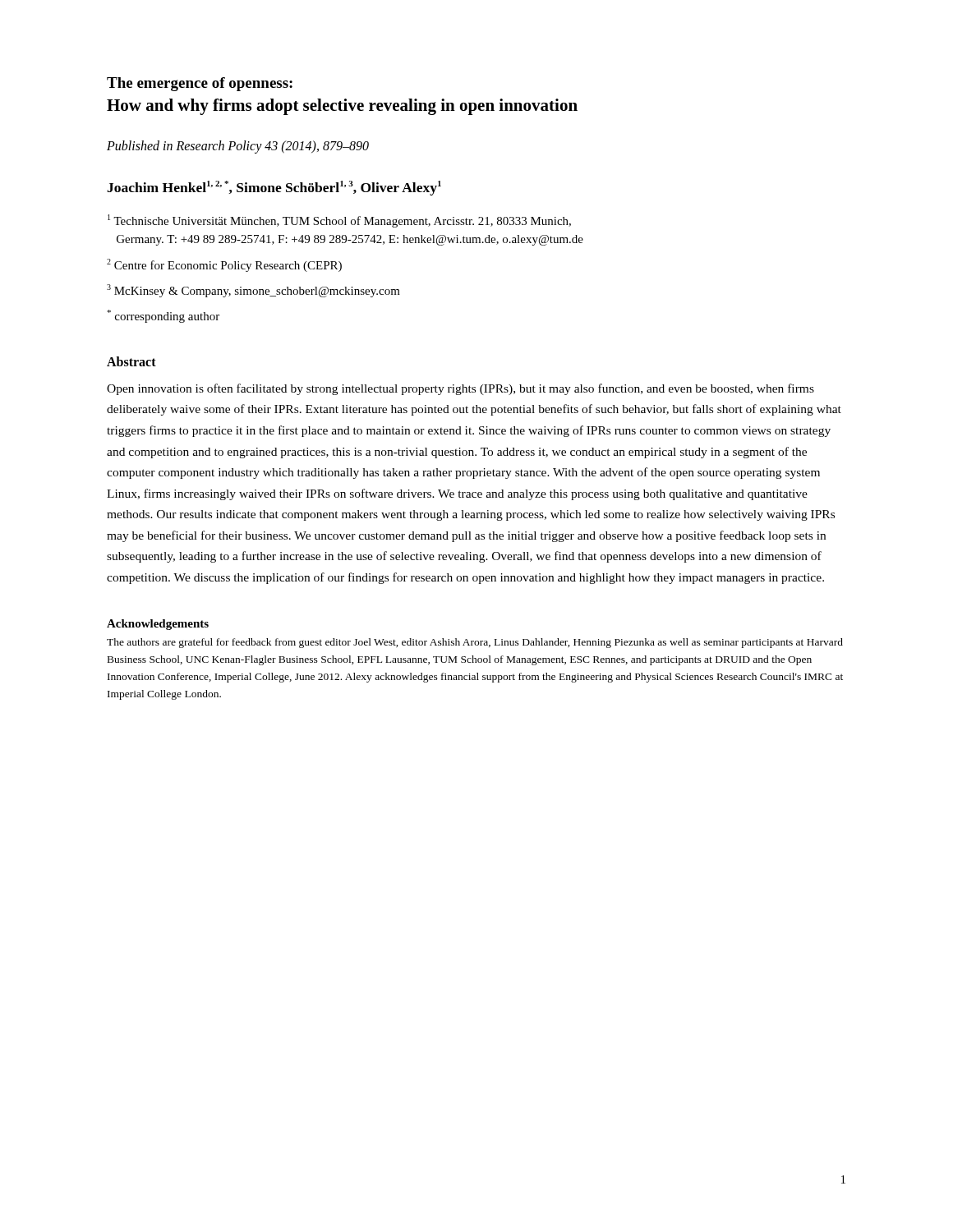Select the title containing "The emergence of openness: How"
953x1232 pixels.
click(x=476, y=95)
